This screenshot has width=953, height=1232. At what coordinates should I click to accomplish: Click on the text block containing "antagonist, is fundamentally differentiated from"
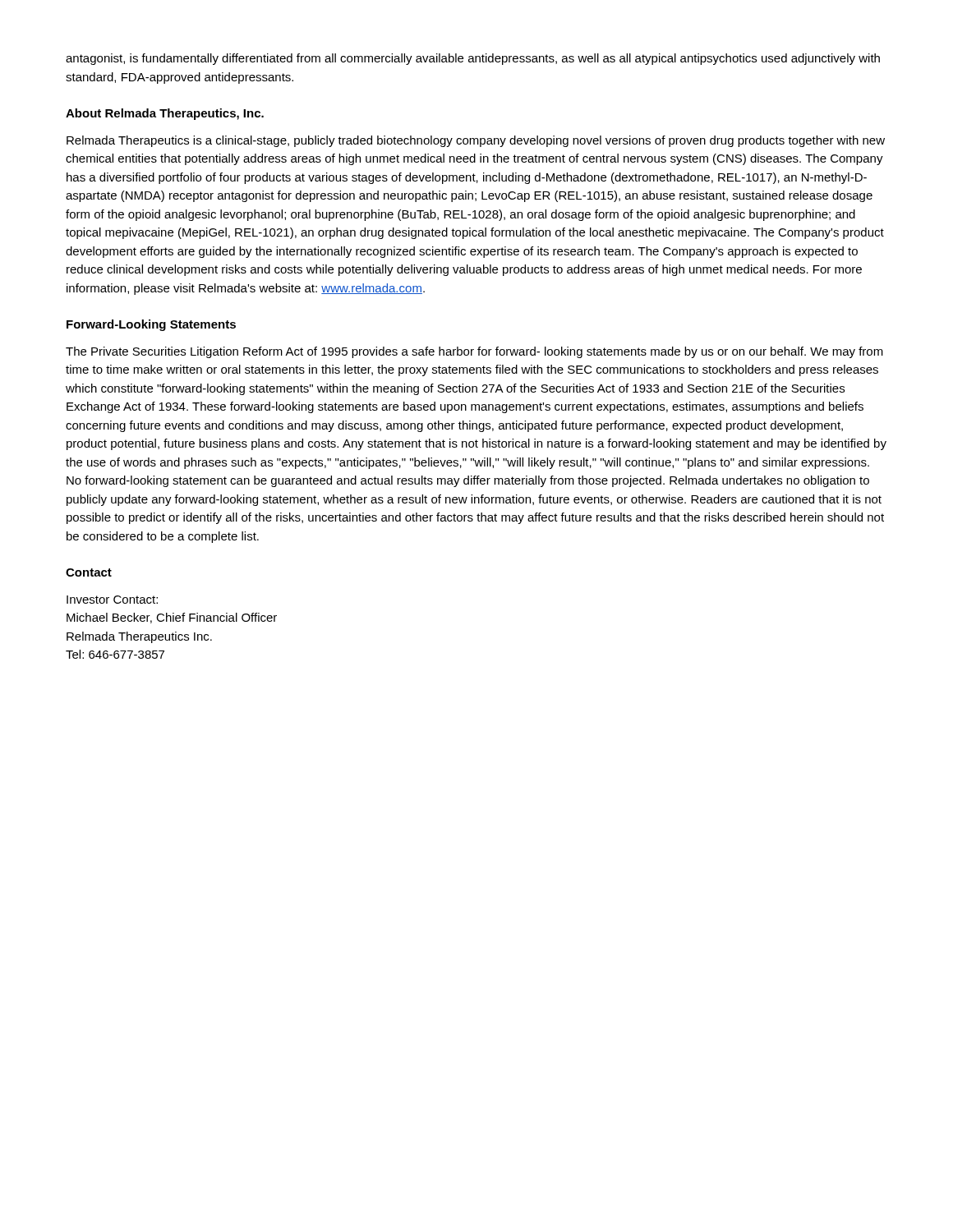(473, 67)
